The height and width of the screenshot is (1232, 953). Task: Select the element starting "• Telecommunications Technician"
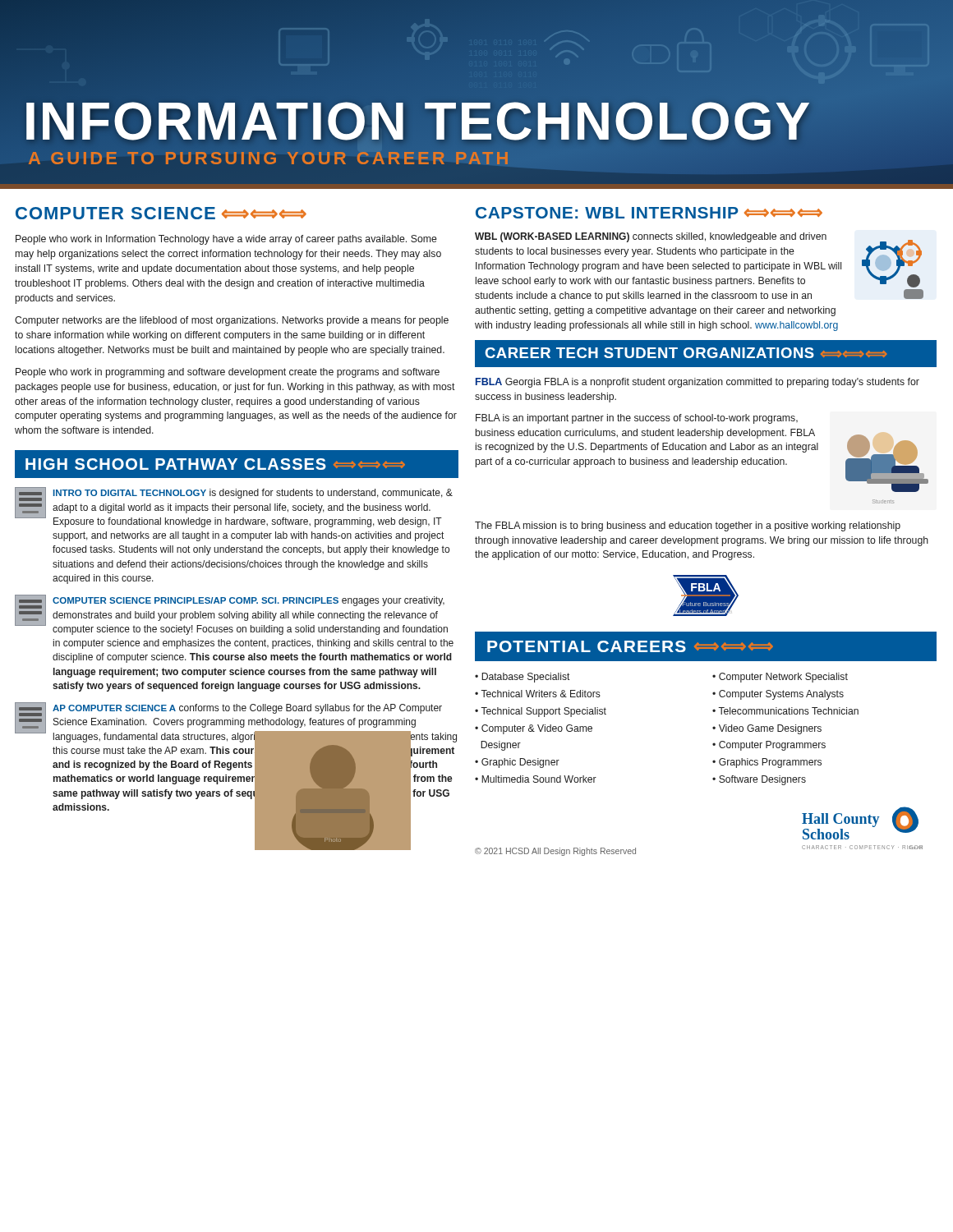click(x=786, y=711)
